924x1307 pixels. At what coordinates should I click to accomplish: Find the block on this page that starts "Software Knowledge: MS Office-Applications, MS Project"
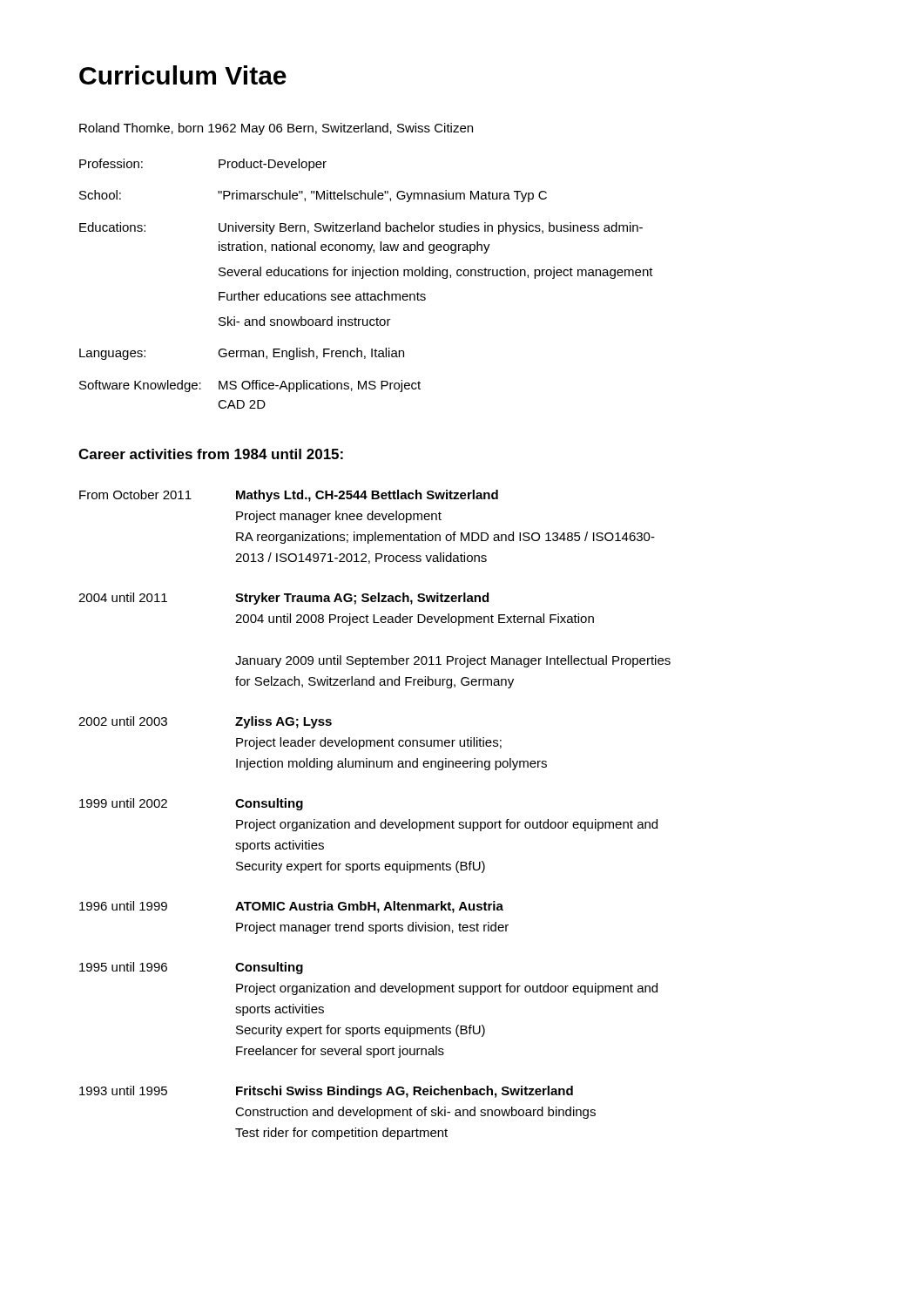(250, 386)
